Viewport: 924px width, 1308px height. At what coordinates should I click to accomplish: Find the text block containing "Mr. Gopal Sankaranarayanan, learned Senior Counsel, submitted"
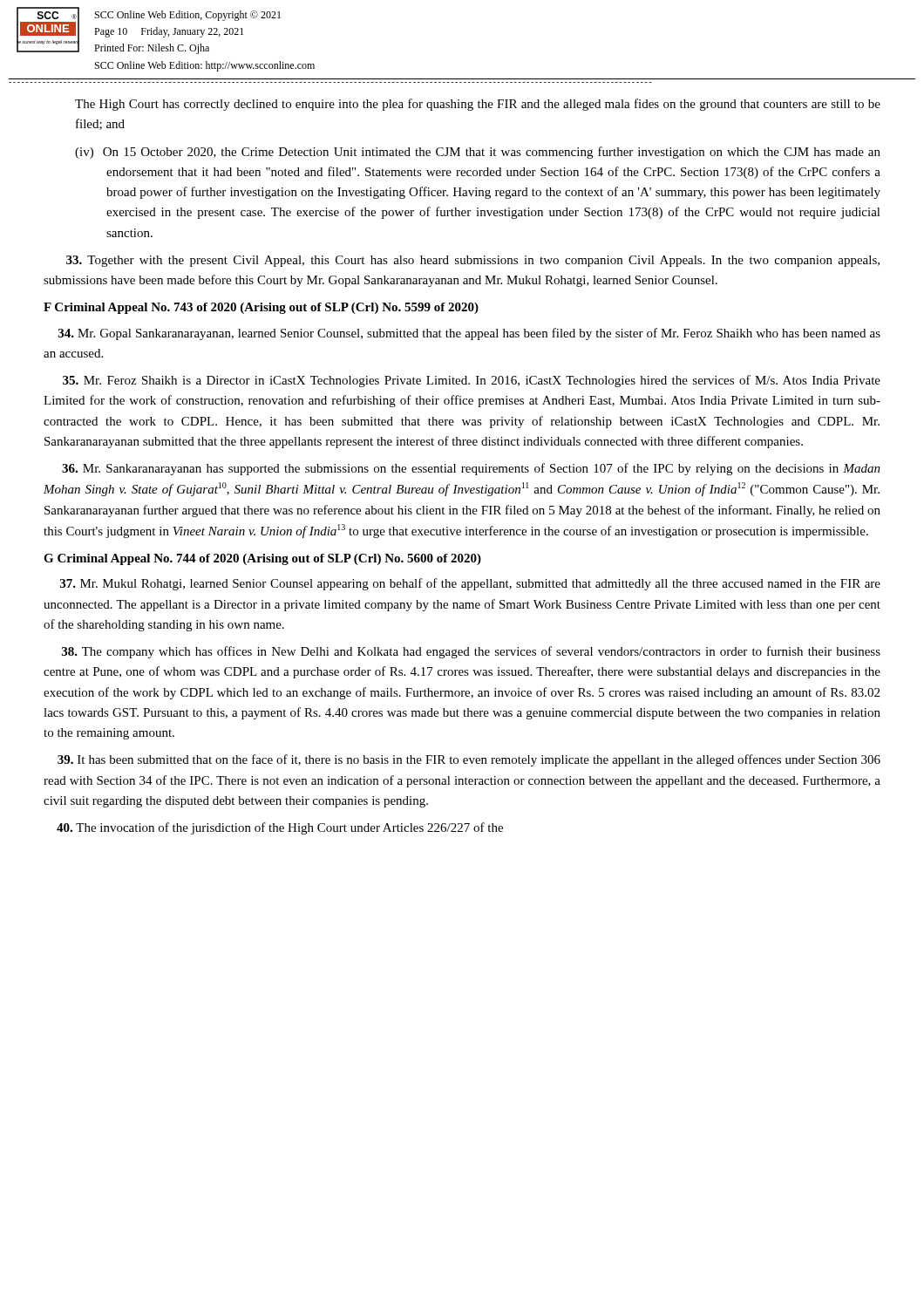(x=462, y=343)
